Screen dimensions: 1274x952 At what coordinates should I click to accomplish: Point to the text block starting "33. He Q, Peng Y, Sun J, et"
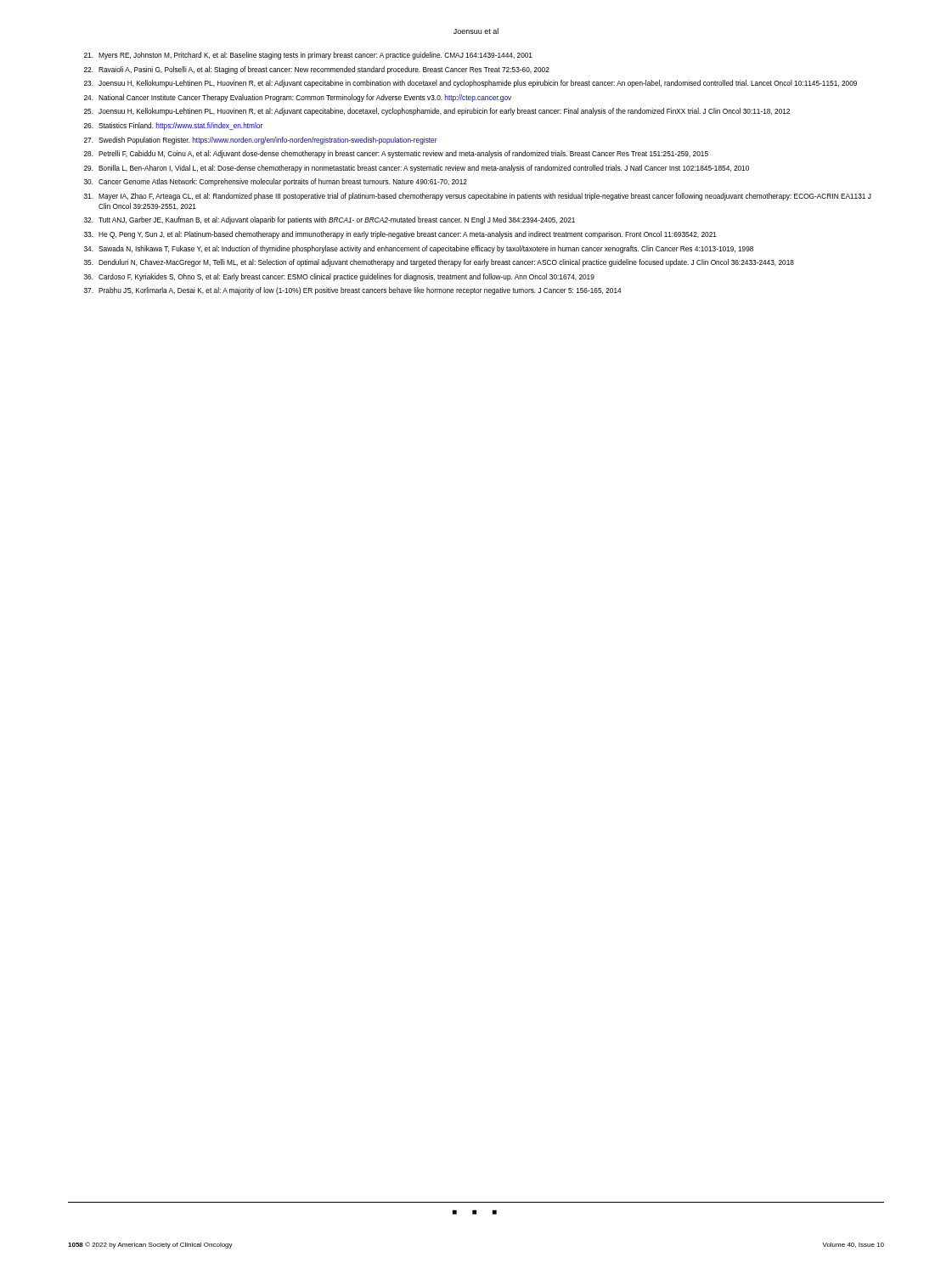point(476,235)
